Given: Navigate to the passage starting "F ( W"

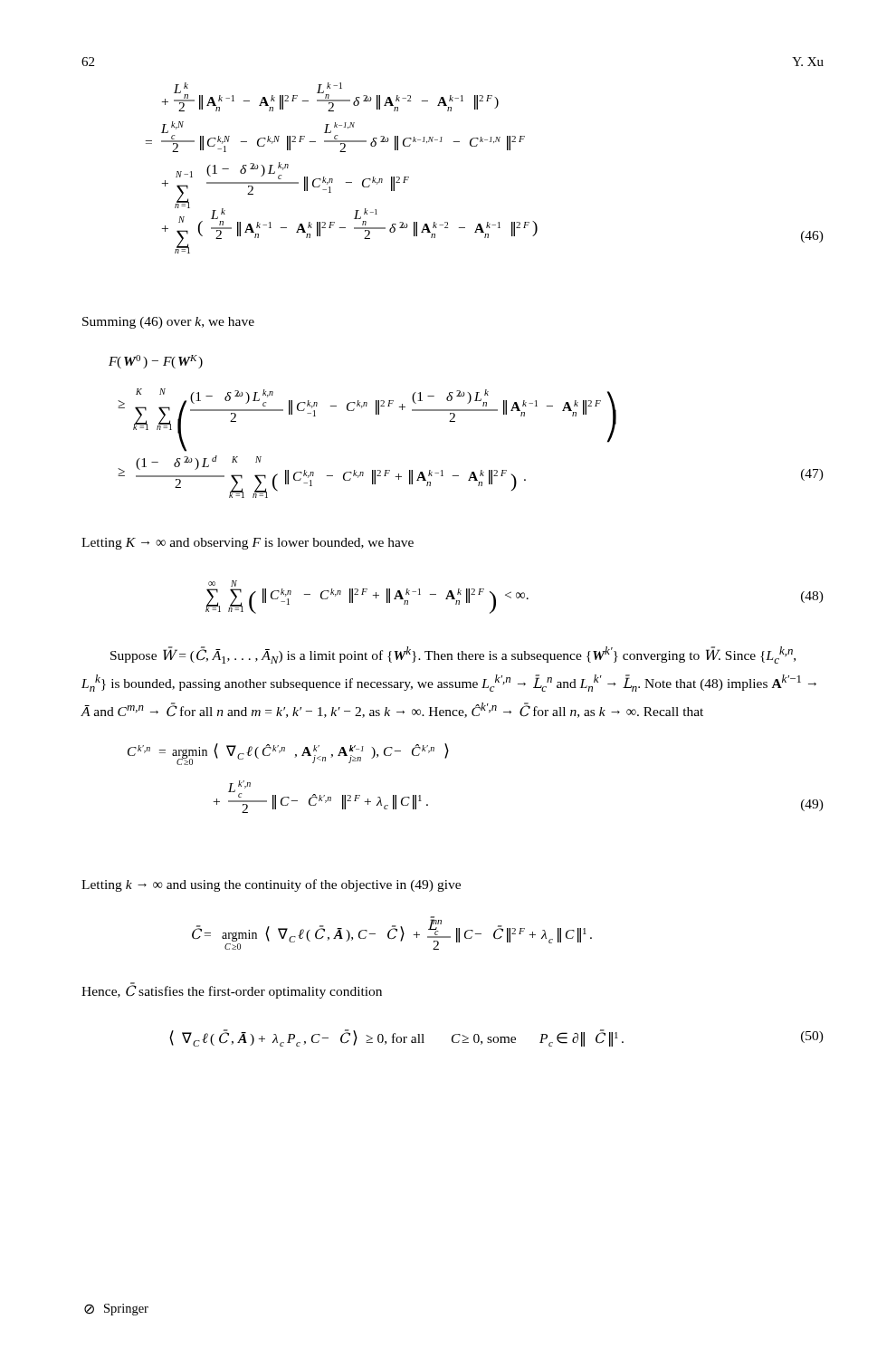Looking at the screenshot, I should [453, 430].
